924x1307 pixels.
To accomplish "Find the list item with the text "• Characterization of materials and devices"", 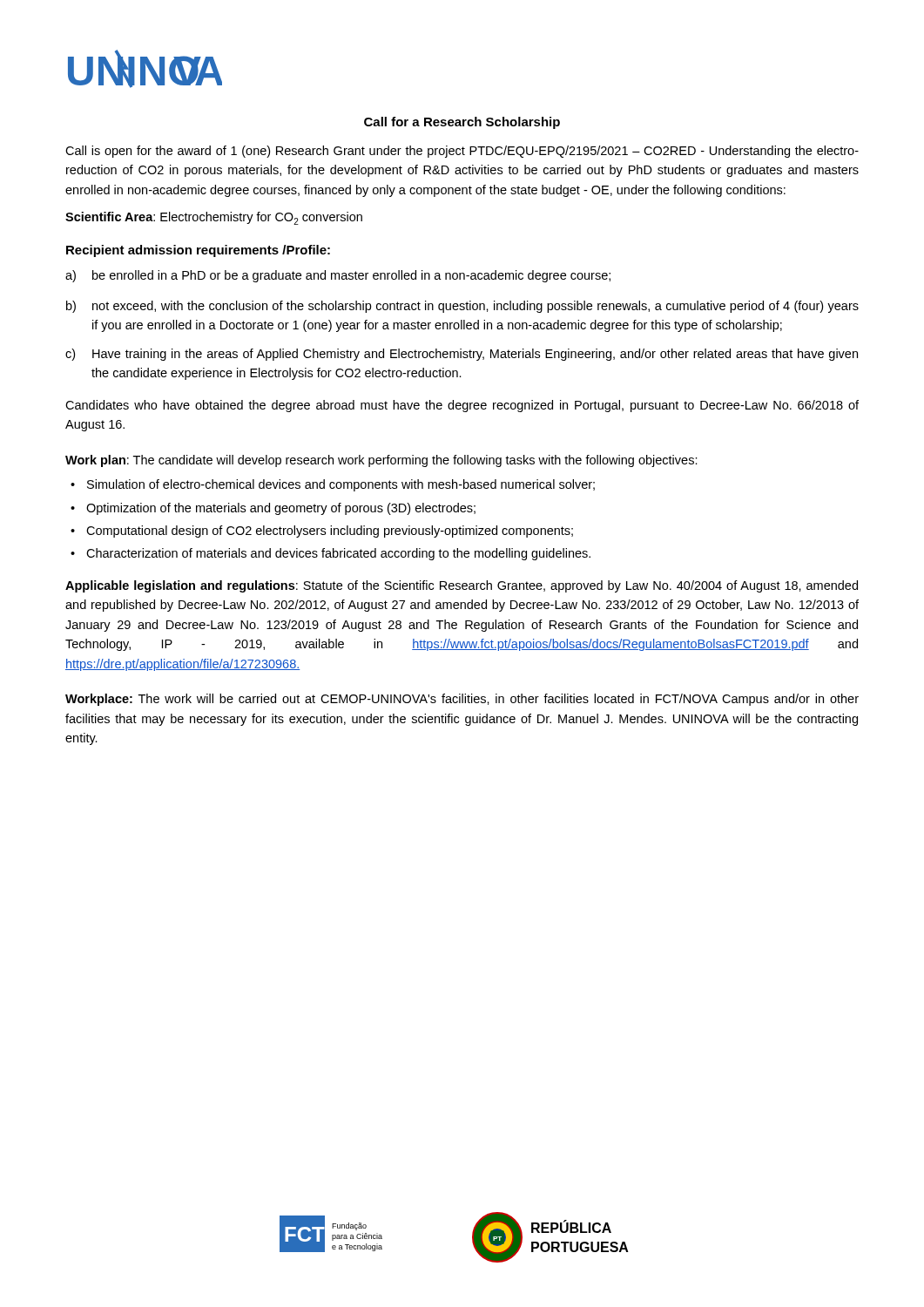I will coord(331,554).
